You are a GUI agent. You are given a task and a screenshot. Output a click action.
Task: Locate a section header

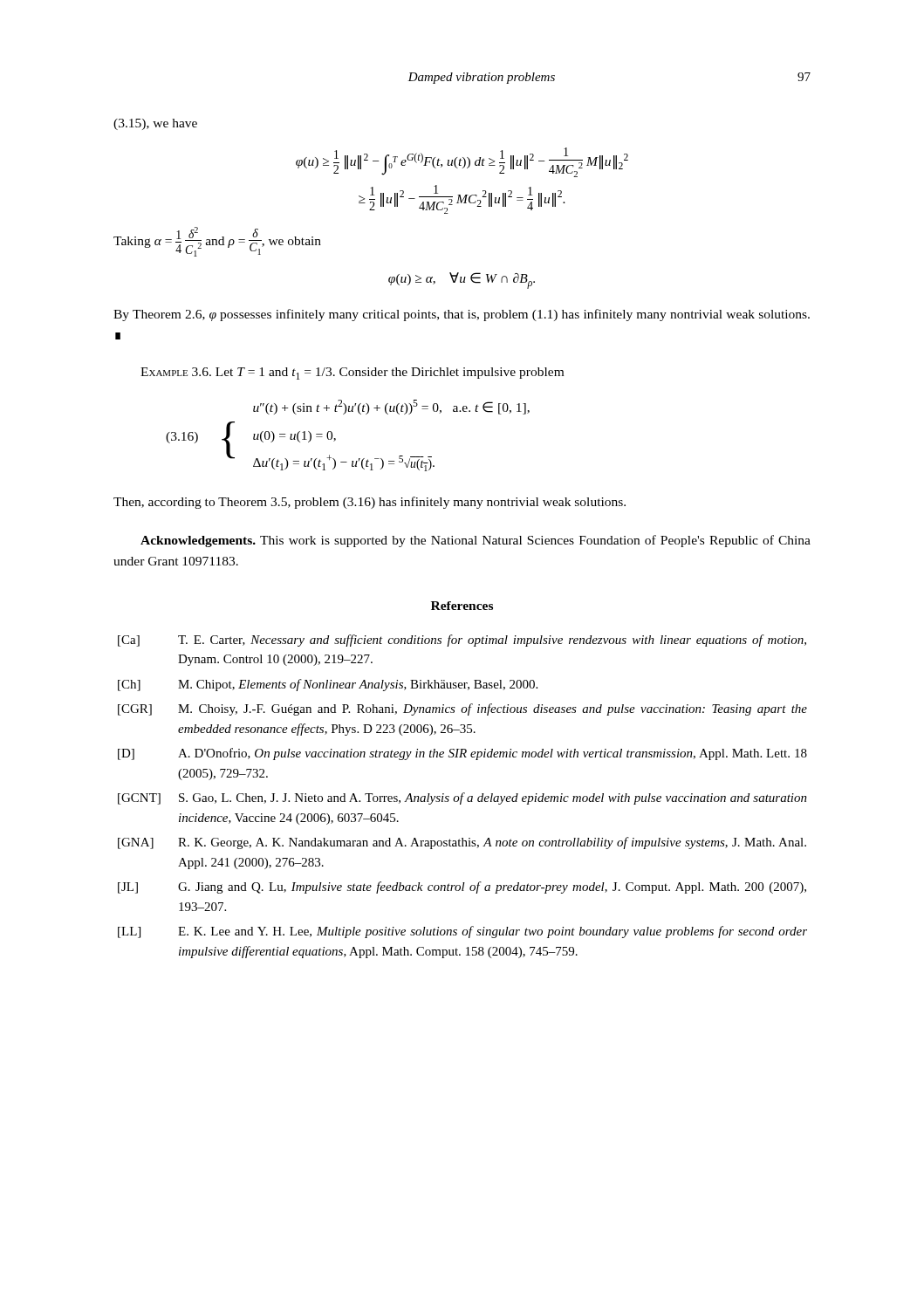462,605
